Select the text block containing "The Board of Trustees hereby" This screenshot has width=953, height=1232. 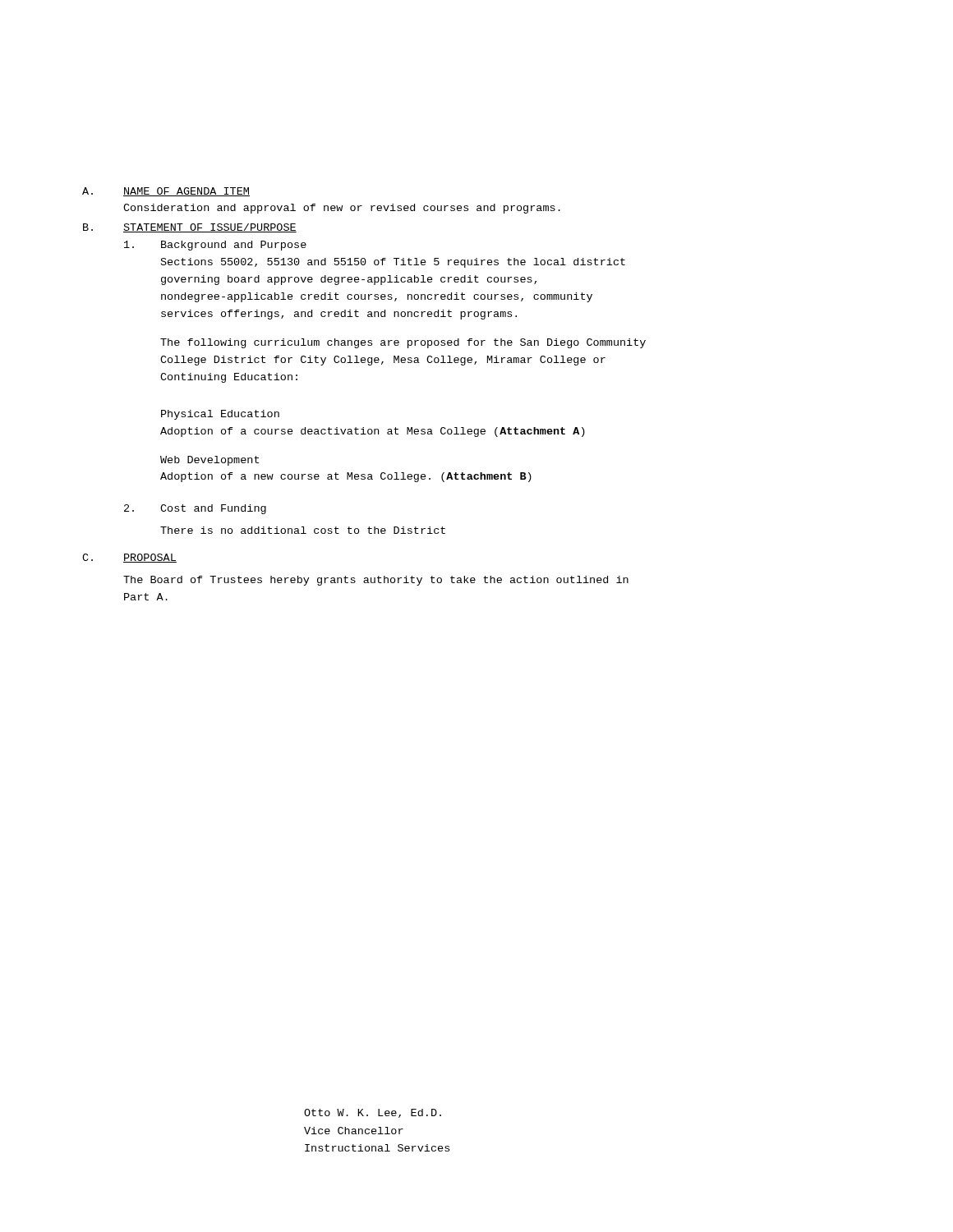tap(376, 589)
